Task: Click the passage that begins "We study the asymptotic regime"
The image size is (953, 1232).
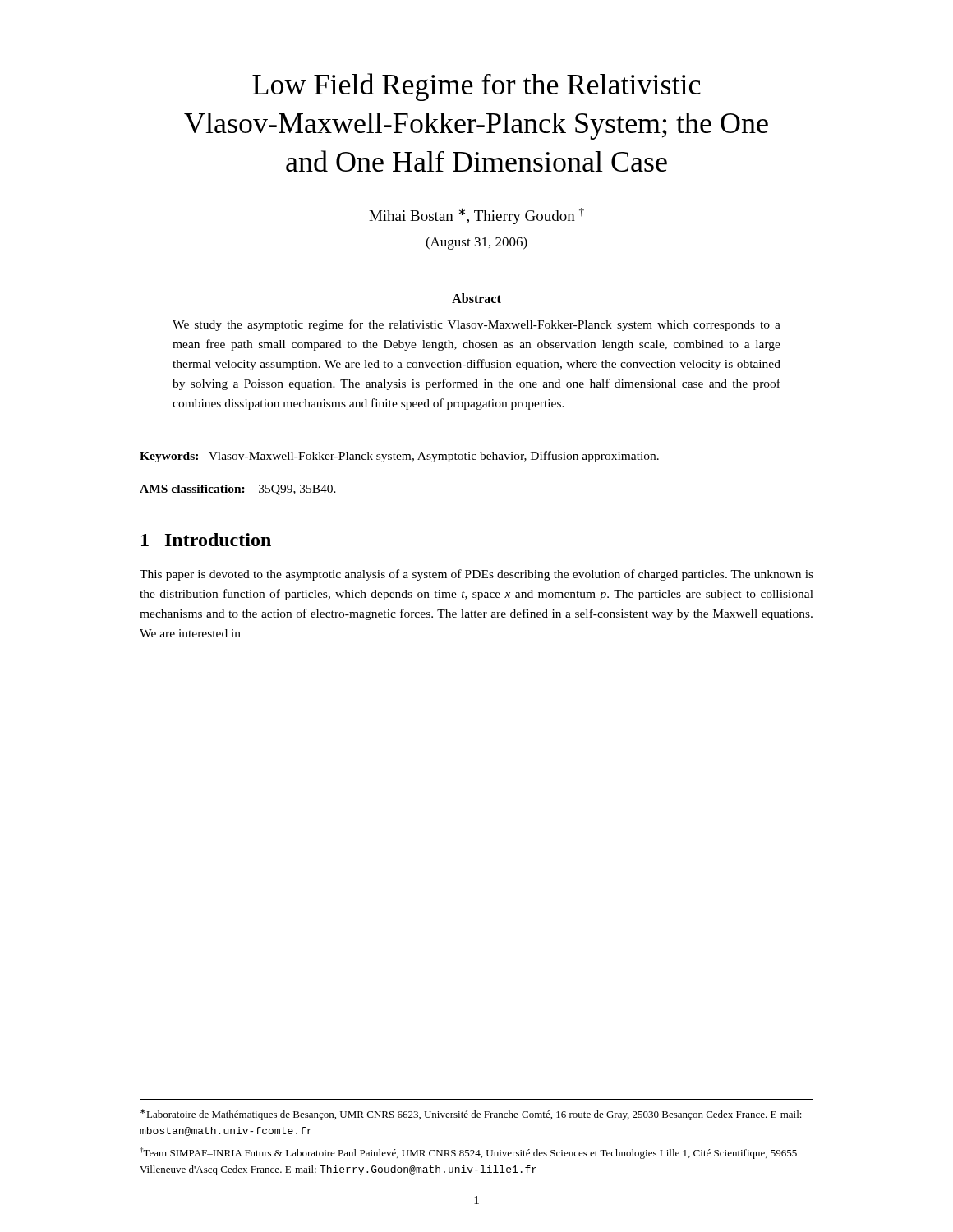Action: [x=476, y=363]
